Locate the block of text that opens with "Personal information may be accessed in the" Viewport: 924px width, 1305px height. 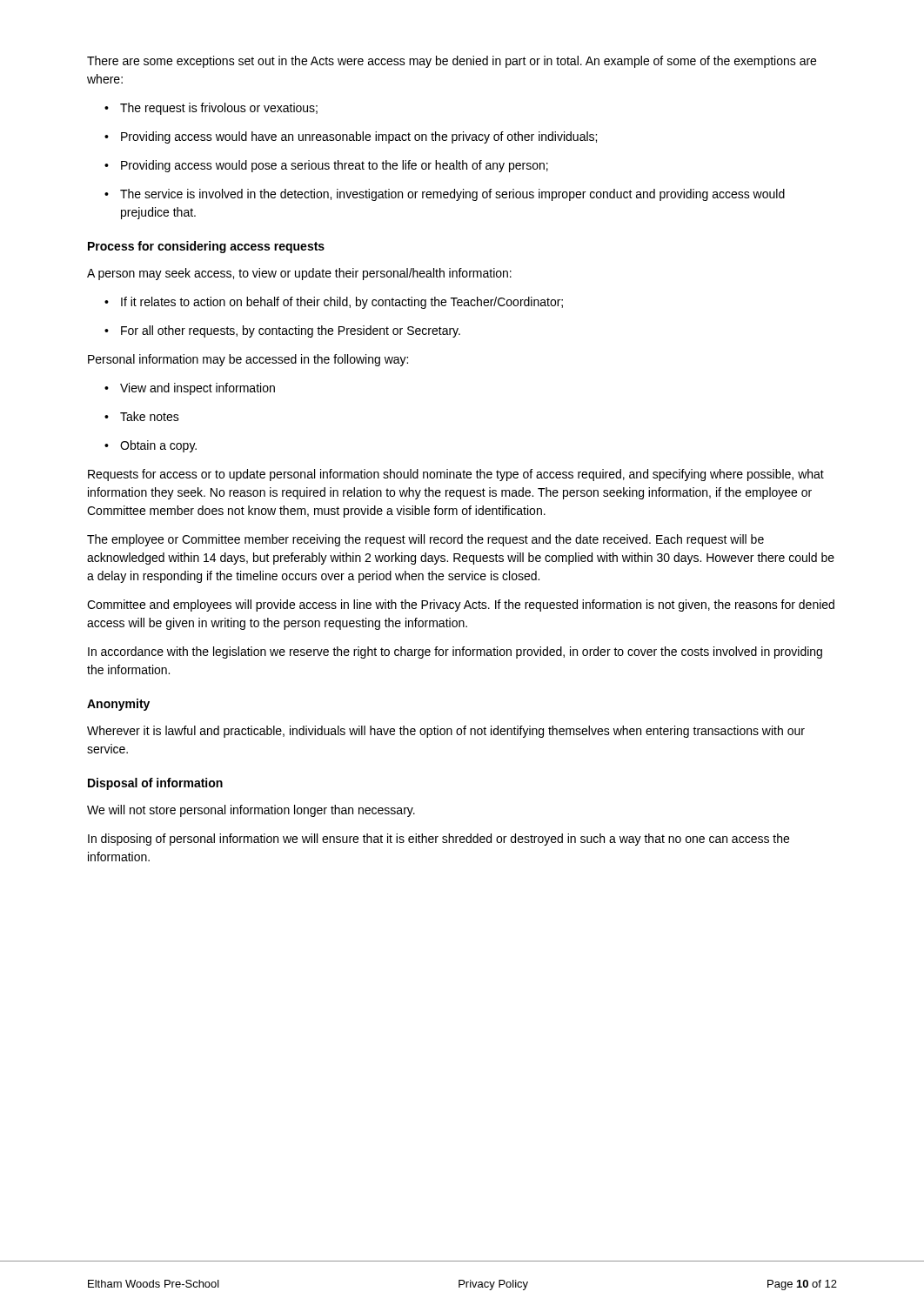248,360
